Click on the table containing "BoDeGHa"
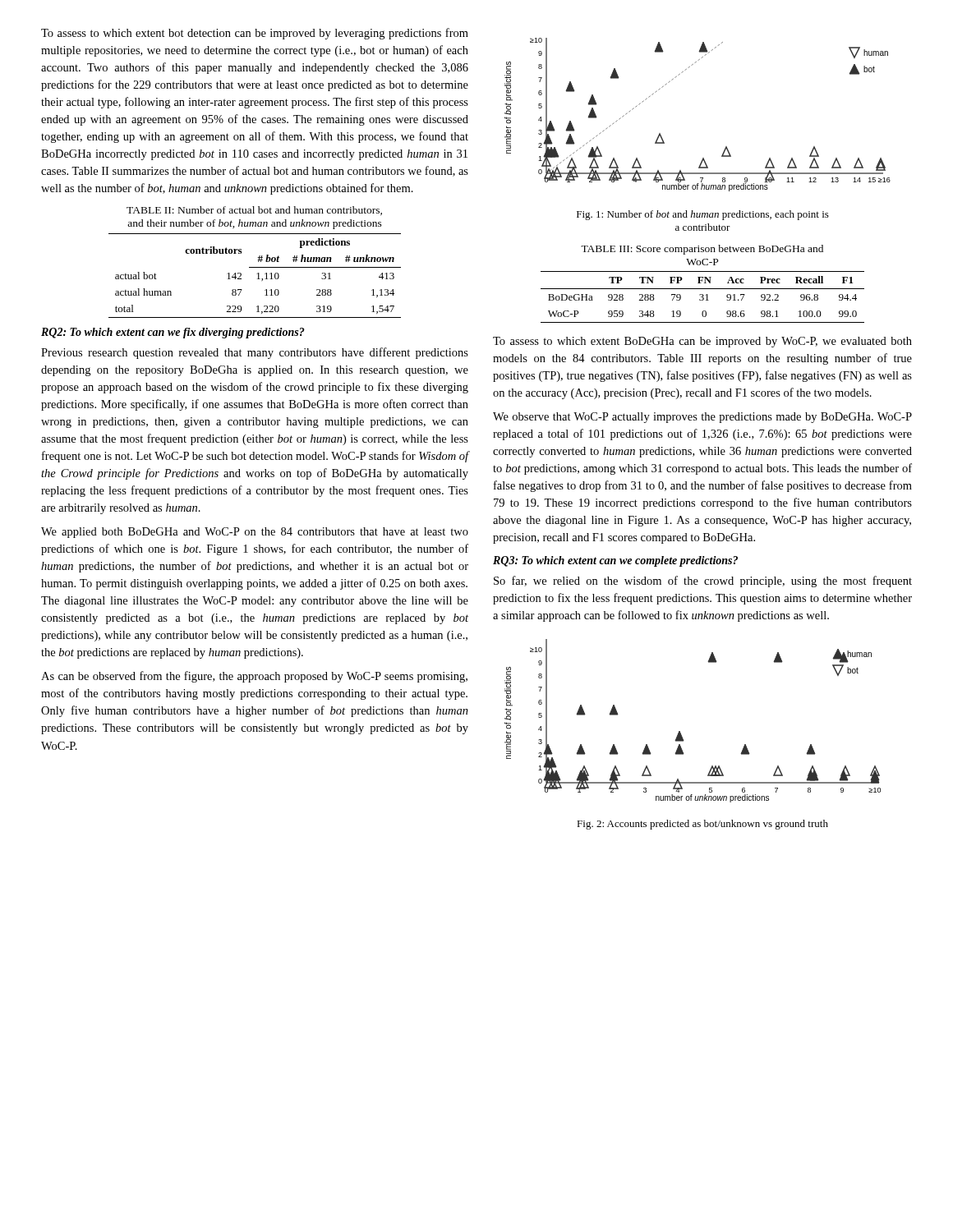The height and width of the screenshot is (1232, 953). pyautogui.click(x=702, y=297)
